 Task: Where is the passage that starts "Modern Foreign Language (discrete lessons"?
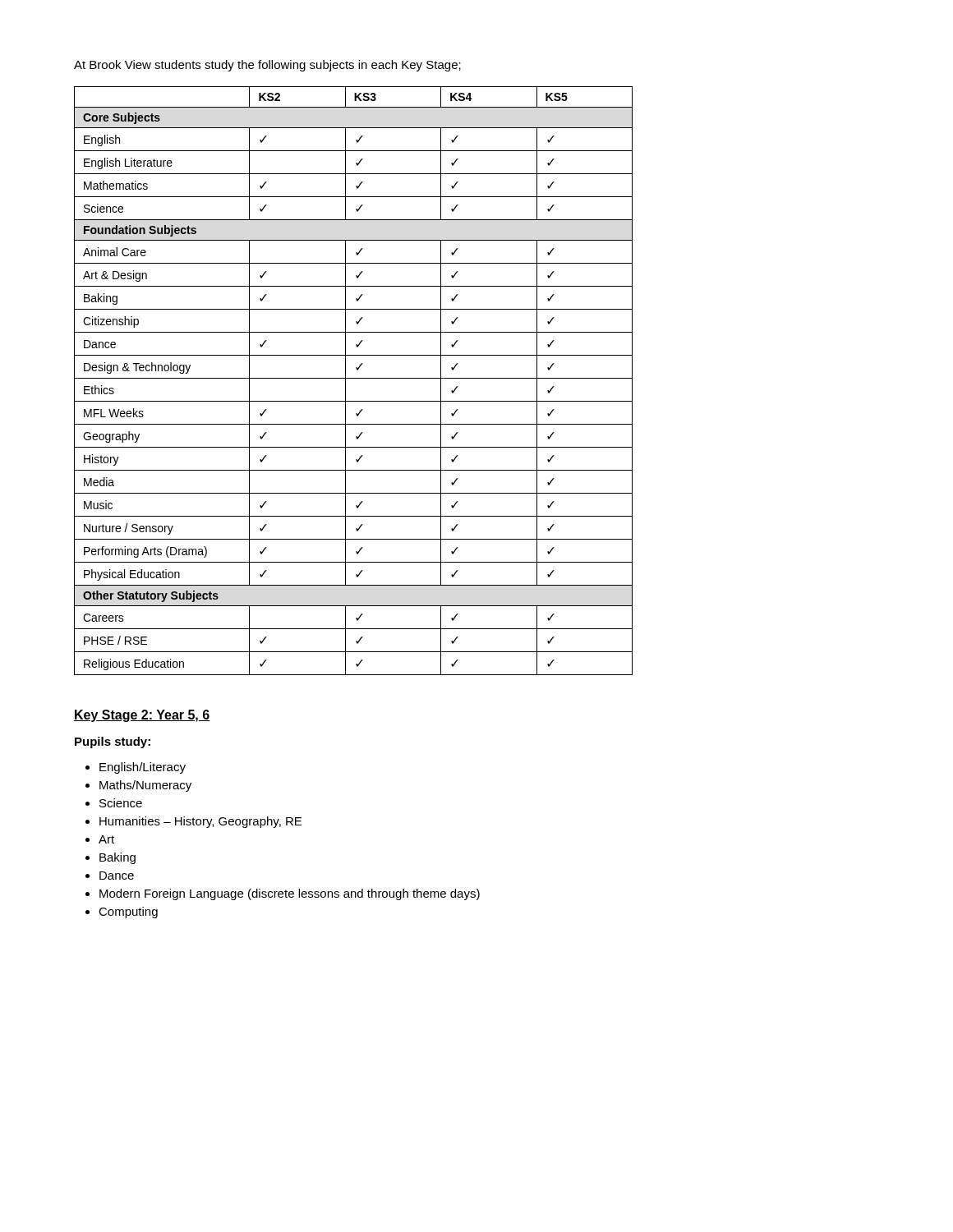[289, 893]
